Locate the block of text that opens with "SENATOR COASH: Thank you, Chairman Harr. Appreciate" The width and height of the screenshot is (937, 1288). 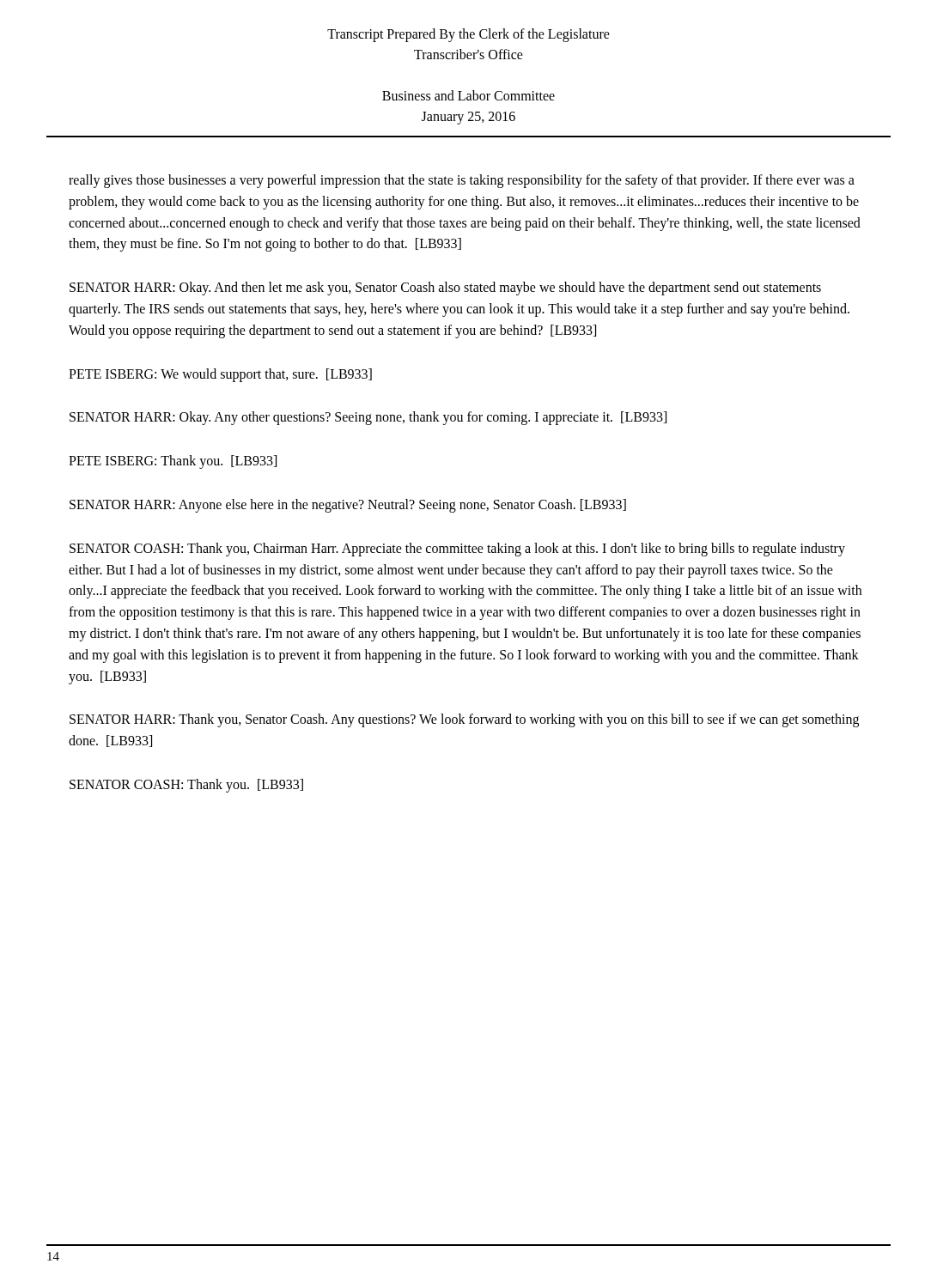click(x=465, y=612)
